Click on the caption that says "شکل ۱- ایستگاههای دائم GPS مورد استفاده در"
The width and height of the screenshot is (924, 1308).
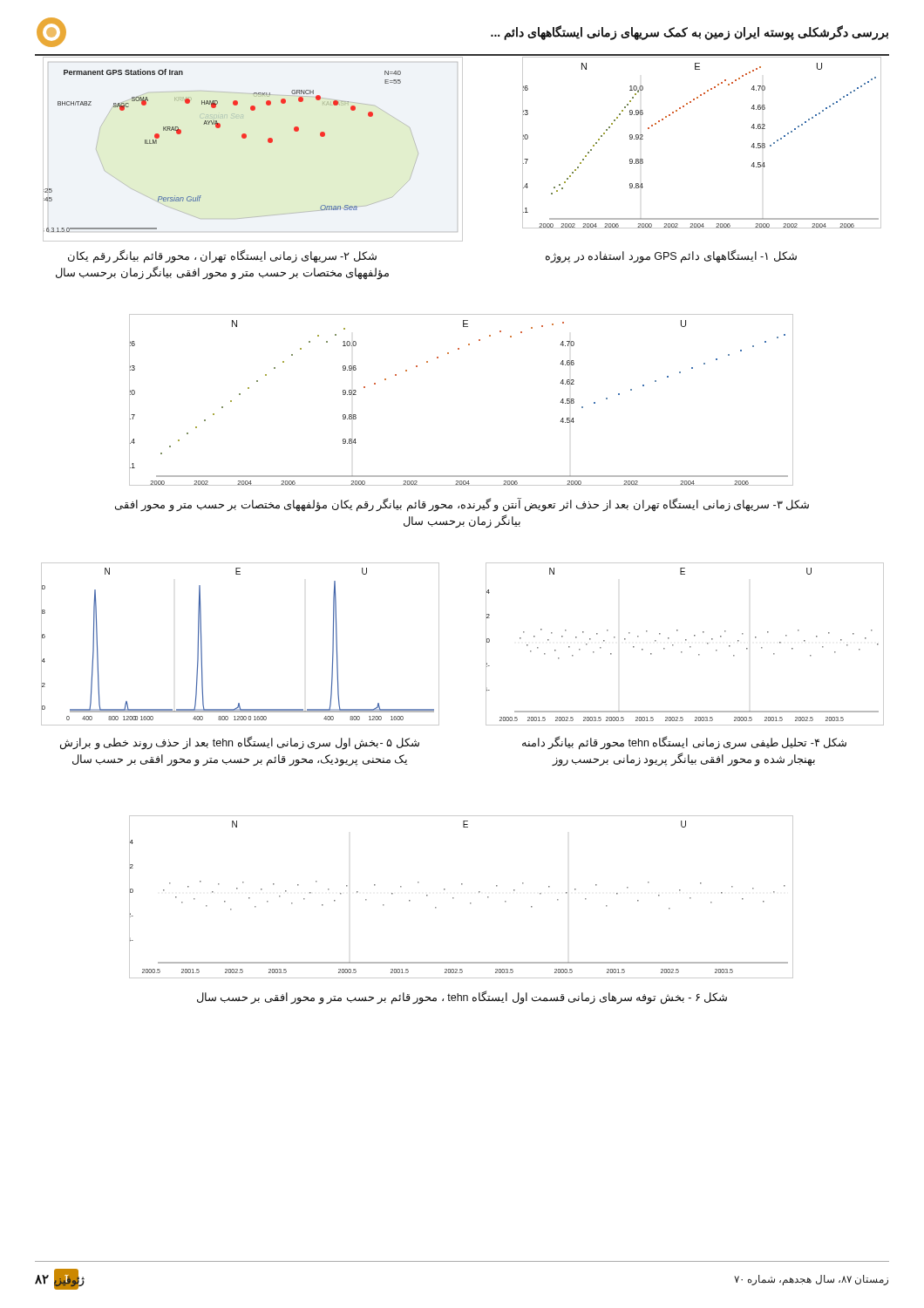point(671,256)
